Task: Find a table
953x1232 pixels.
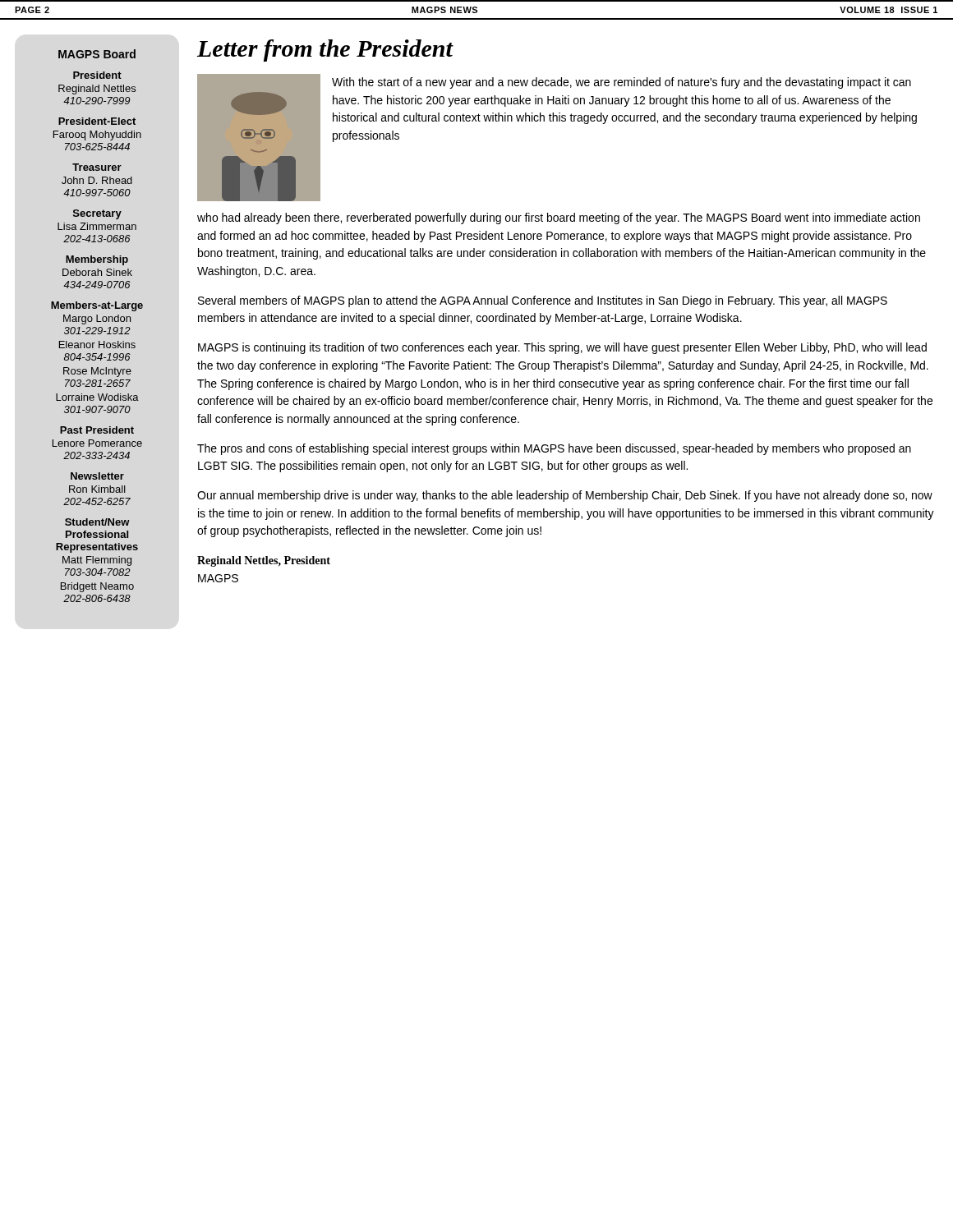Action: (97, 332)
